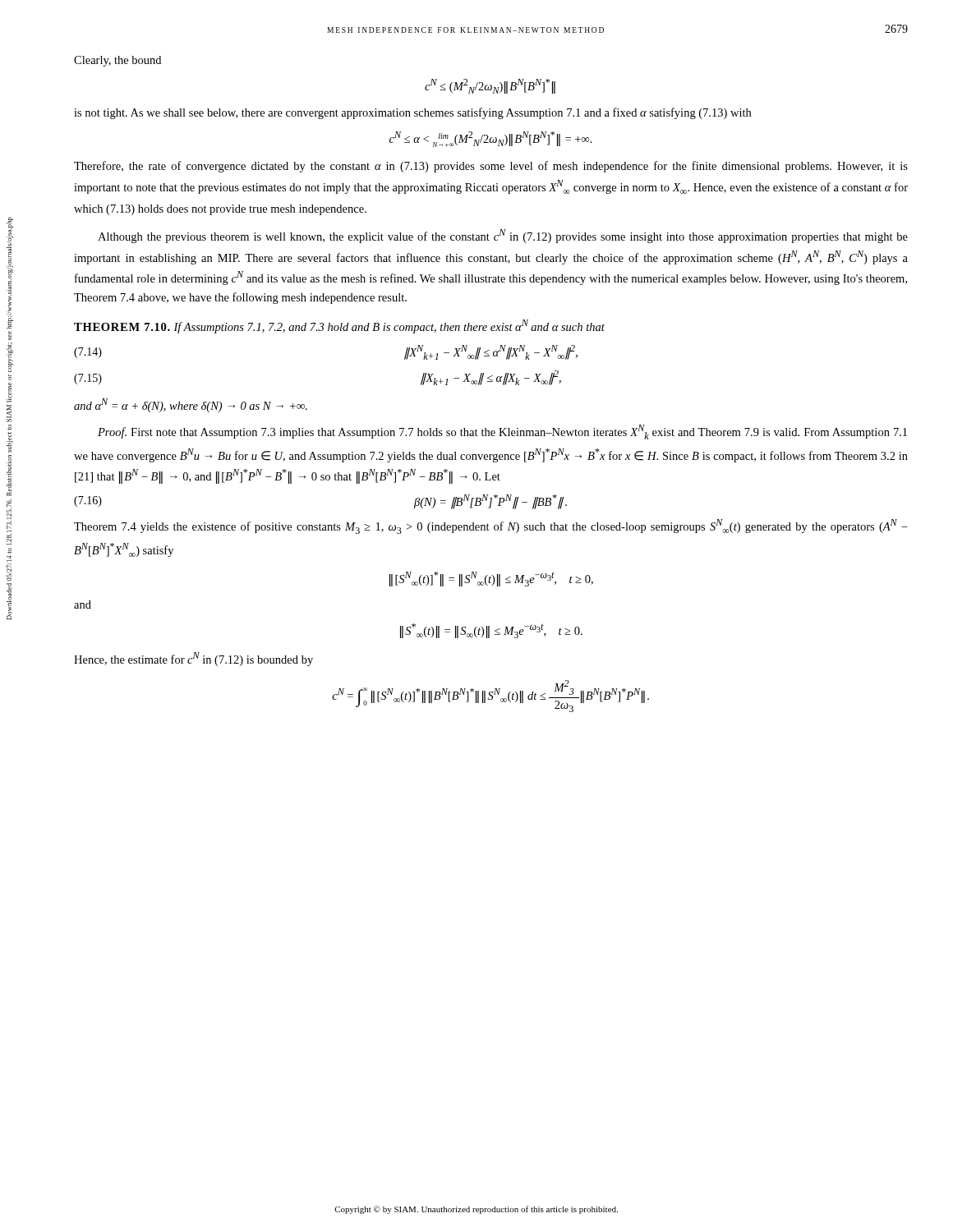Locate the text block that says "is not tight. As we shall see"
This screenshot has width=953, height=1232.
pos(413,112)
